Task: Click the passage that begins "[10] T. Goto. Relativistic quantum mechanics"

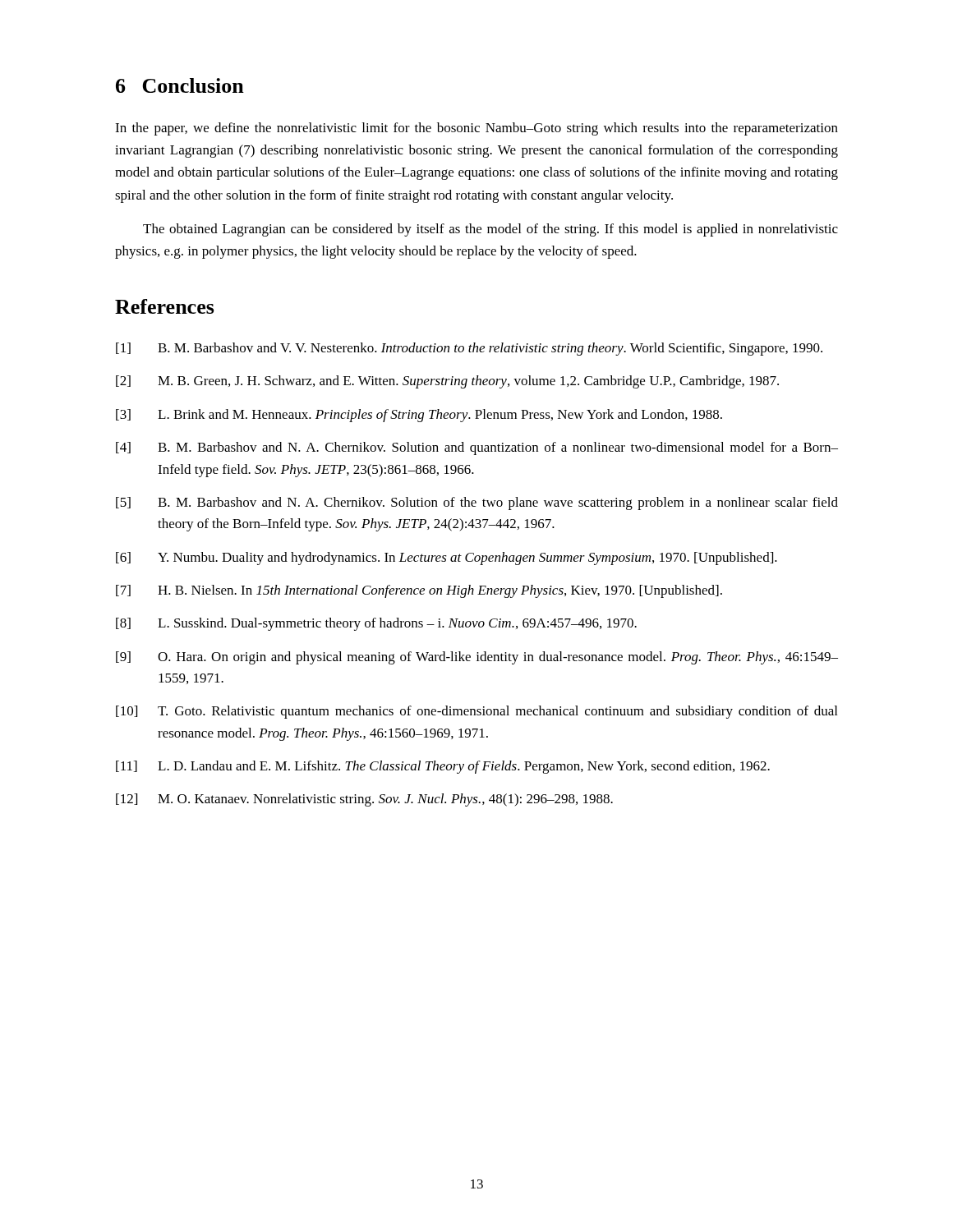Action: [x=476, y=722]
